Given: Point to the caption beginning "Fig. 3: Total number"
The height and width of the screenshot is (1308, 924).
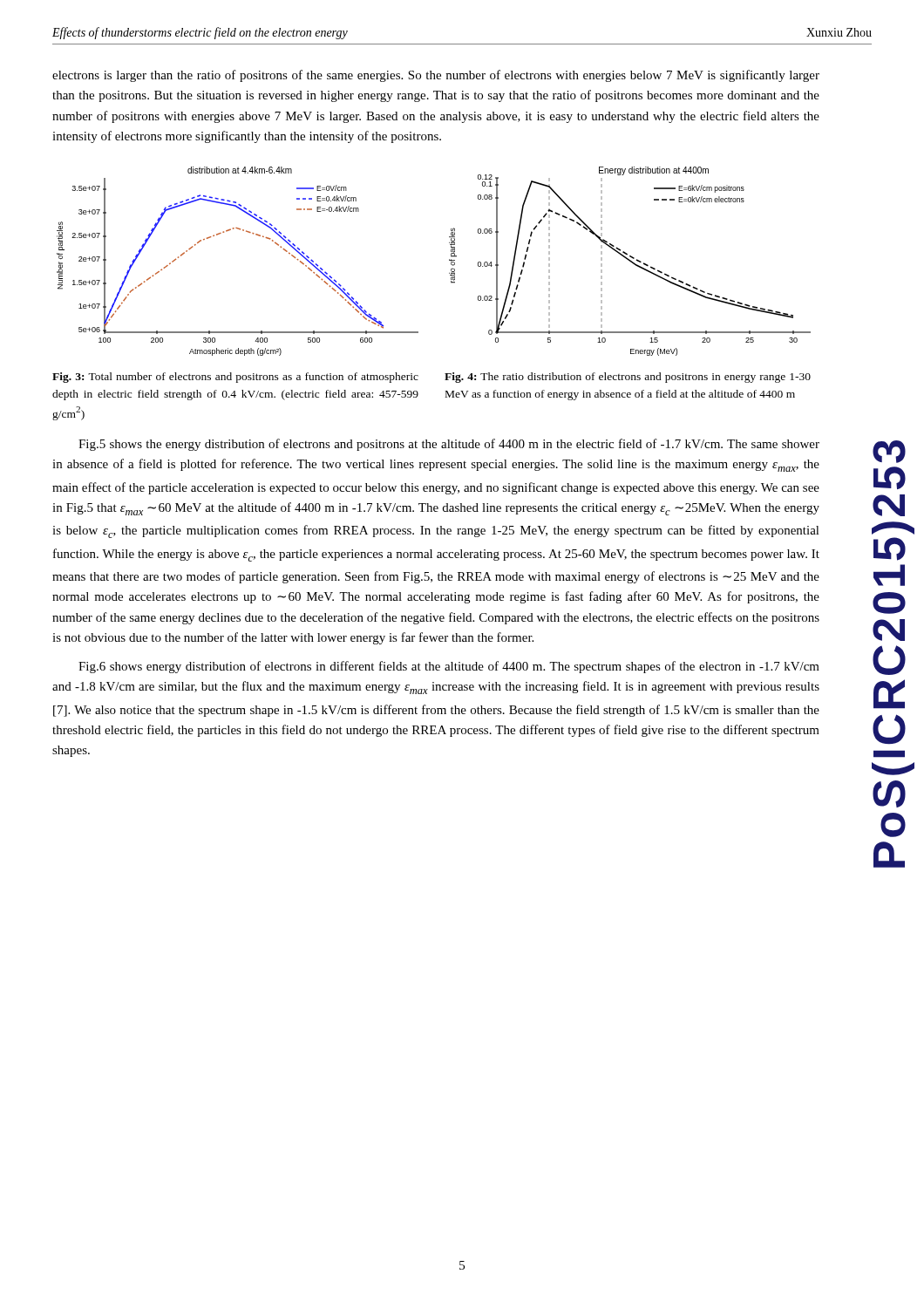Looking at the screenshot, I should [235, 395].
